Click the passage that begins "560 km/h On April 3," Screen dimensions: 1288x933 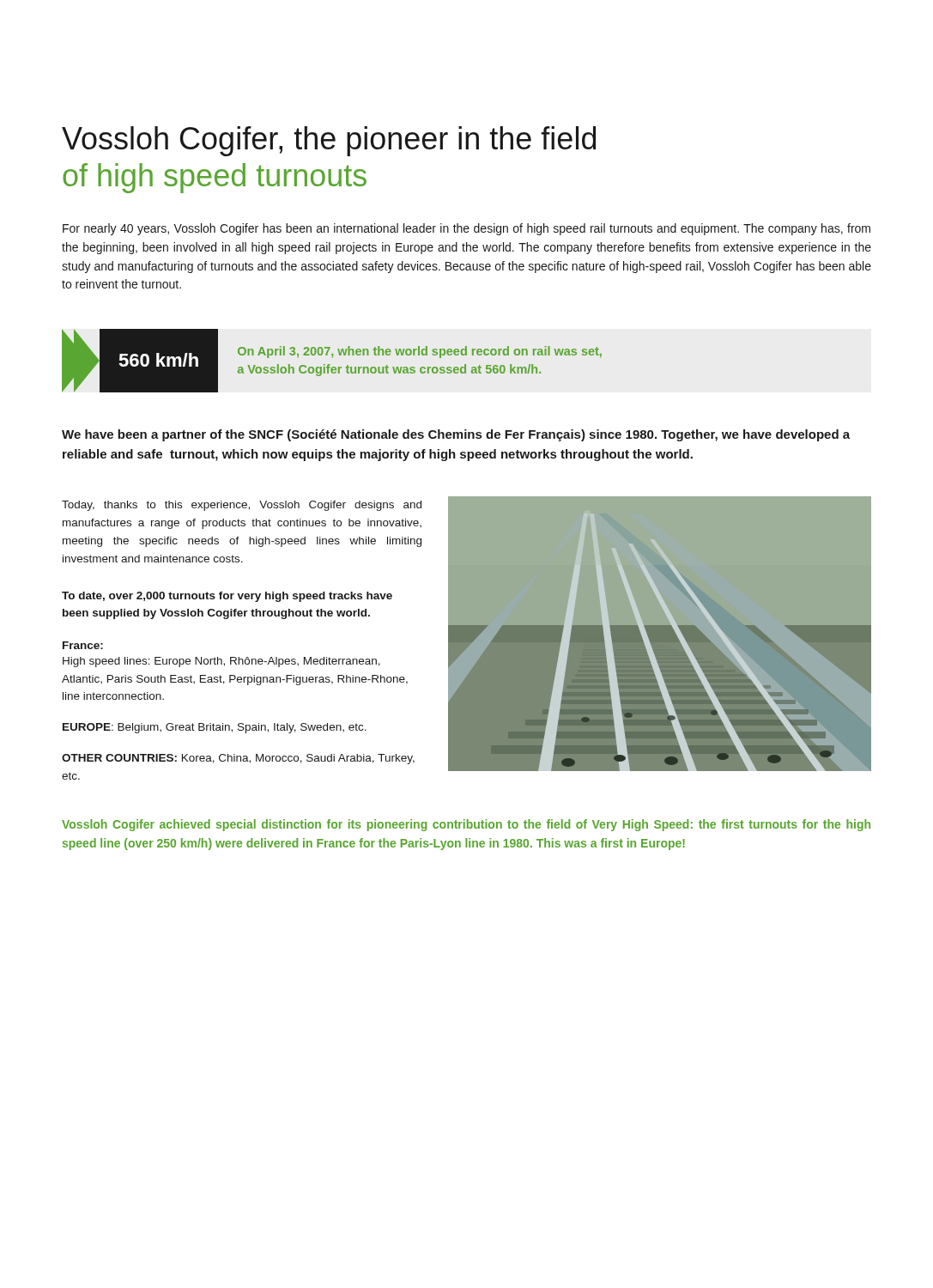(466, 361)
